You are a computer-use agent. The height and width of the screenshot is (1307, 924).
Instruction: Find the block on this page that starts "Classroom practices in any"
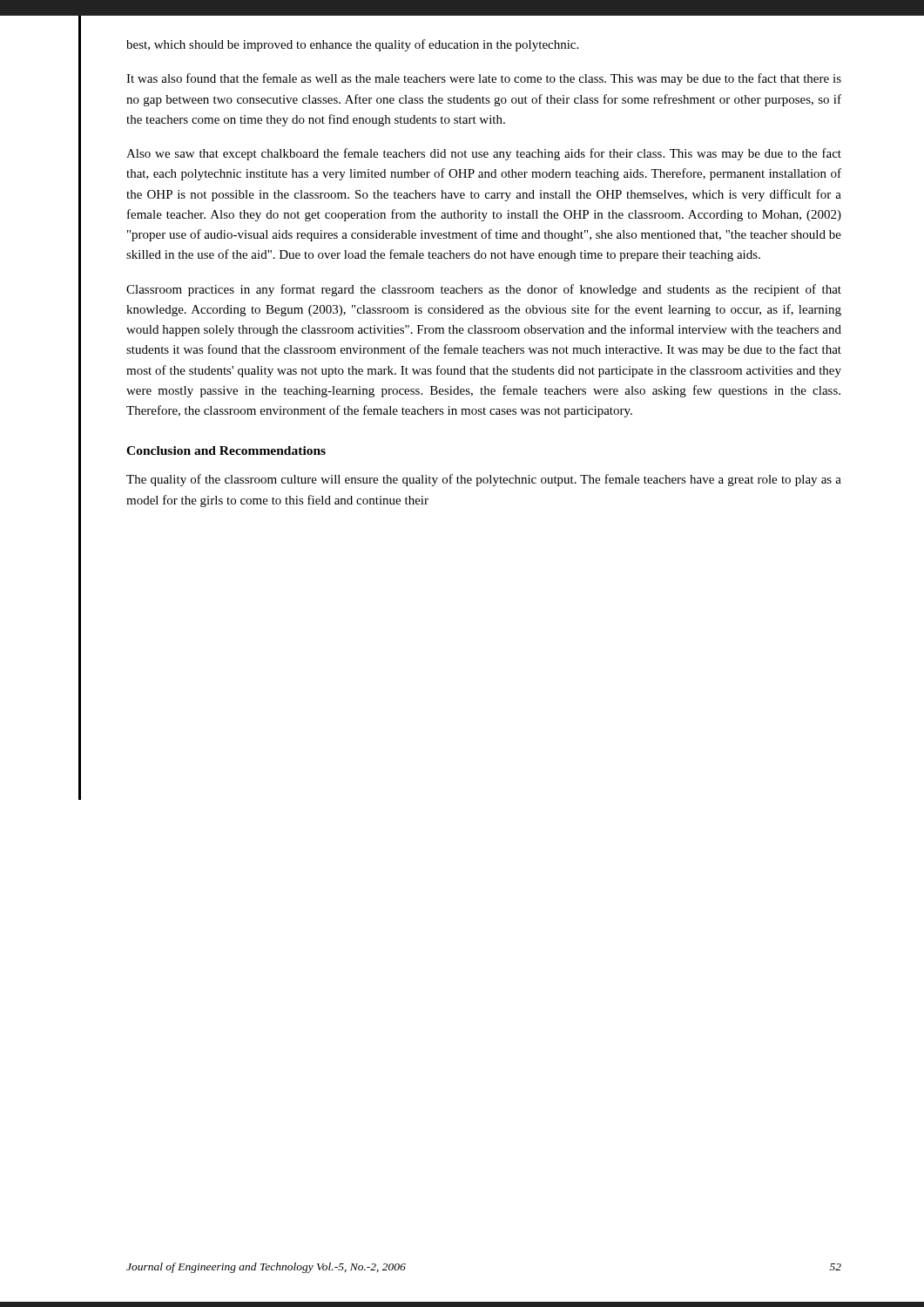[x=484, y=350]
